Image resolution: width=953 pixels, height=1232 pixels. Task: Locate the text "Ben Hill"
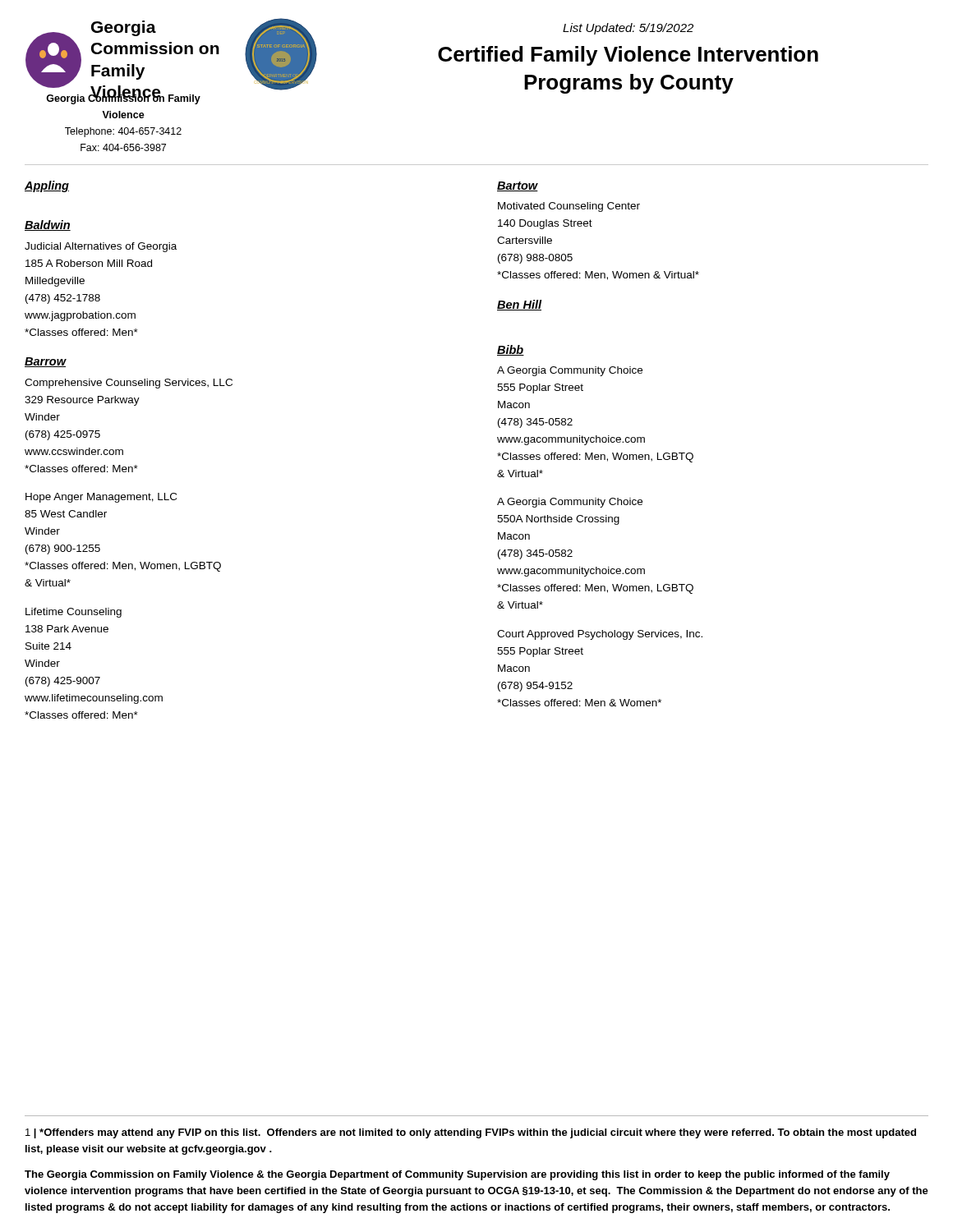519,305
